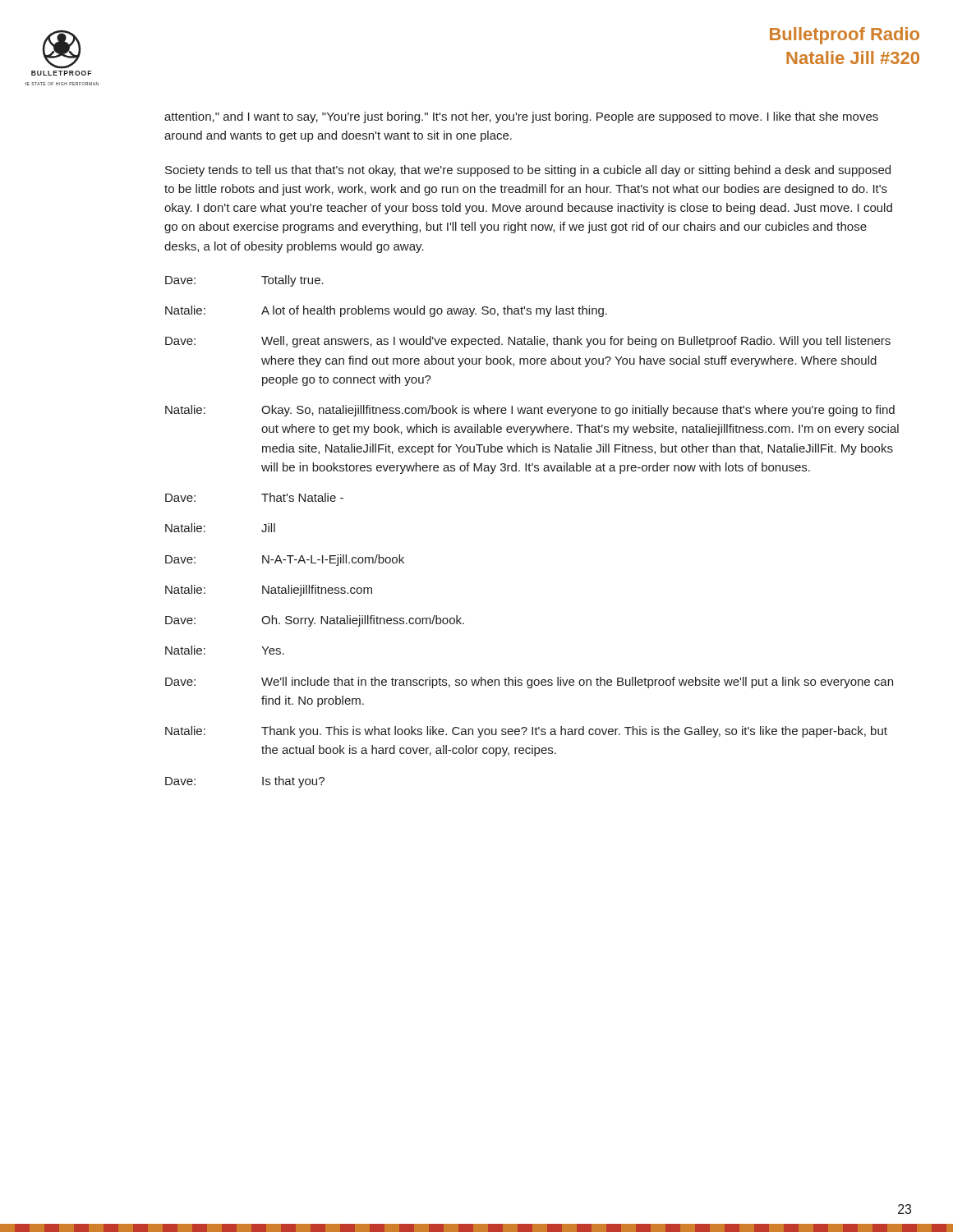Find the block starting "Natalie: Okay. So, nataliejillfitness.com/book is where I want"

click(534, 438)
